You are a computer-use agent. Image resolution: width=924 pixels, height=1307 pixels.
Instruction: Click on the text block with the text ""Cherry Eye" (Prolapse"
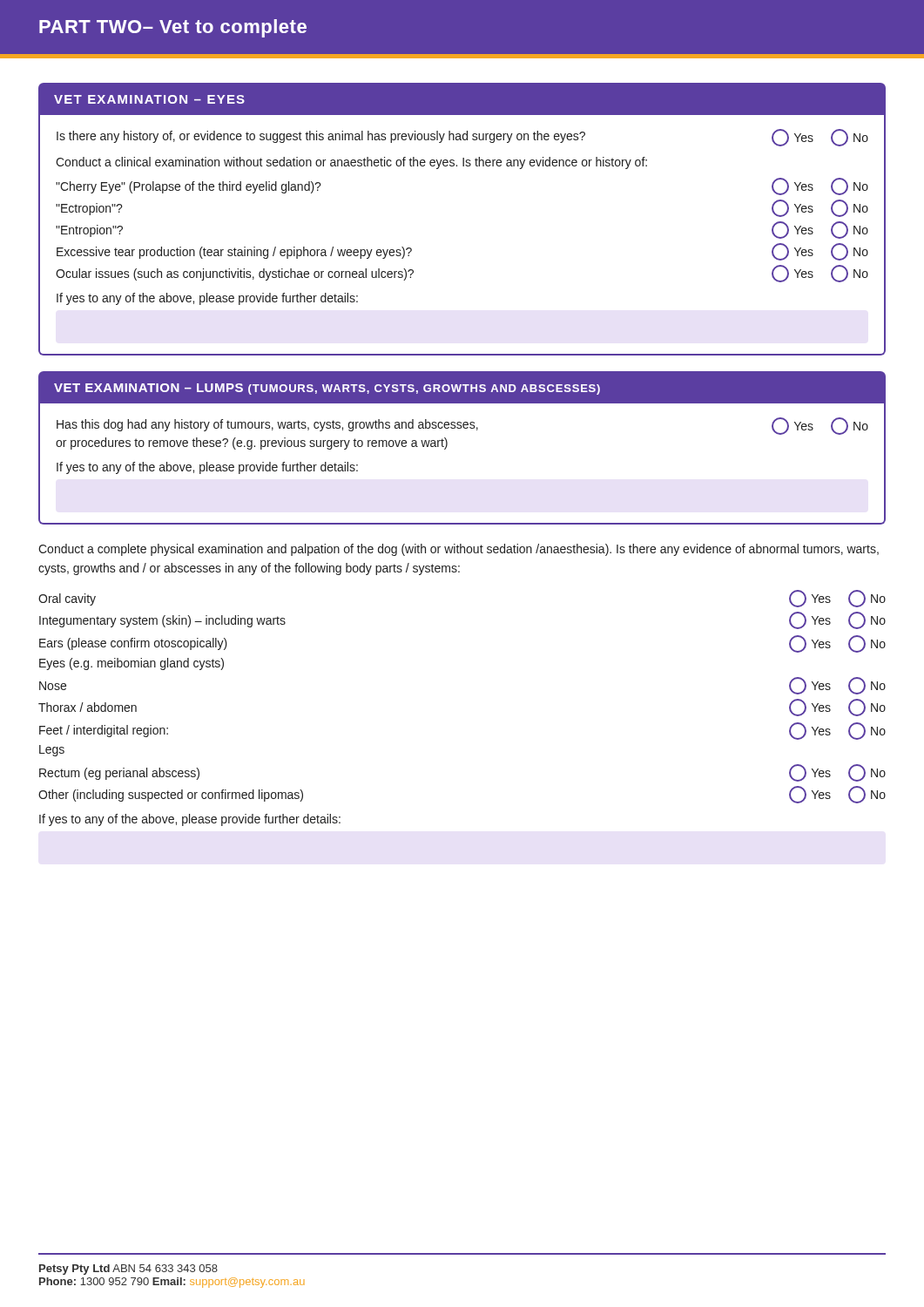pos(189,186)
